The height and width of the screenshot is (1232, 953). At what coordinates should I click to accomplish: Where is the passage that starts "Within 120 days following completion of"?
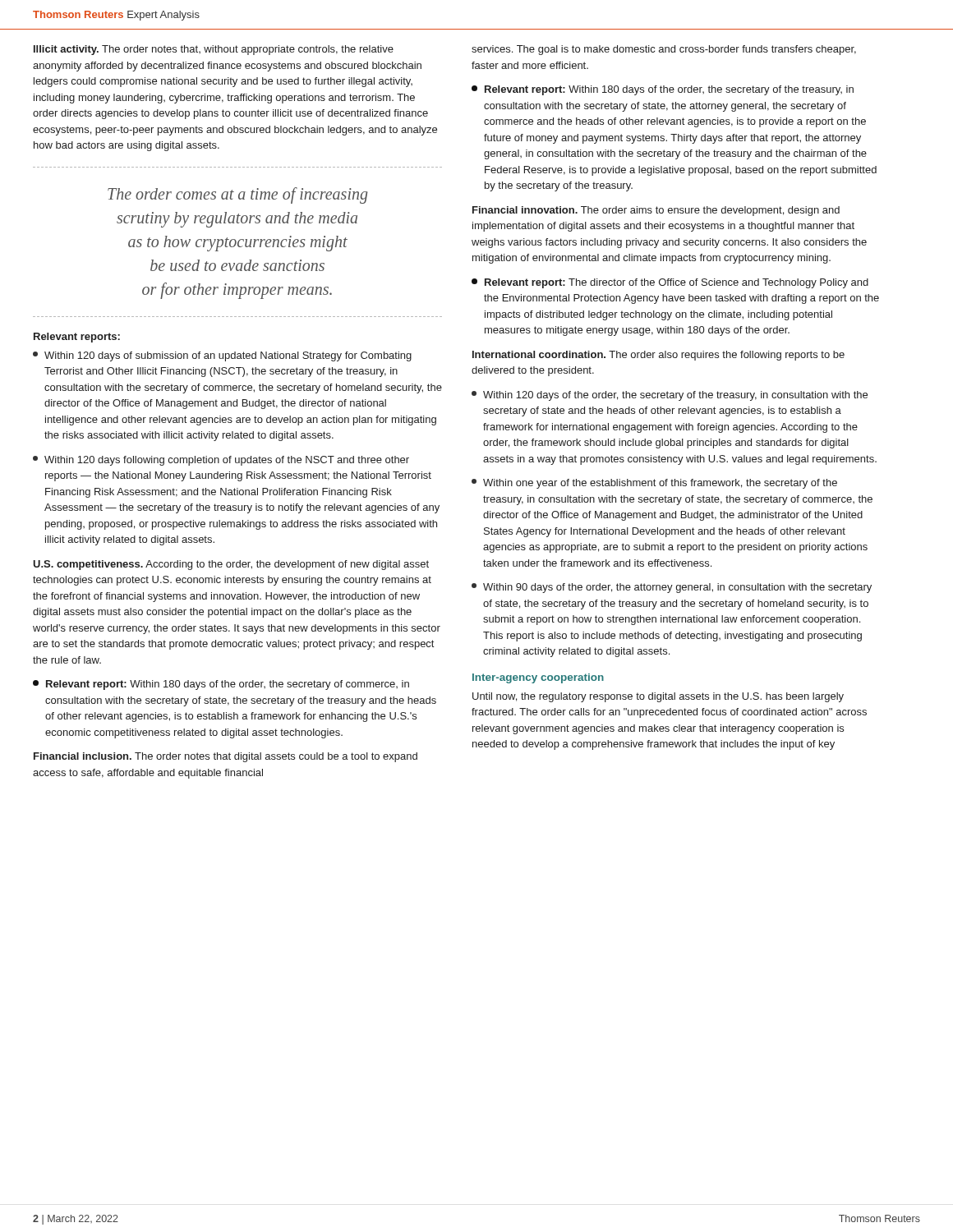(x=237, y=499)
